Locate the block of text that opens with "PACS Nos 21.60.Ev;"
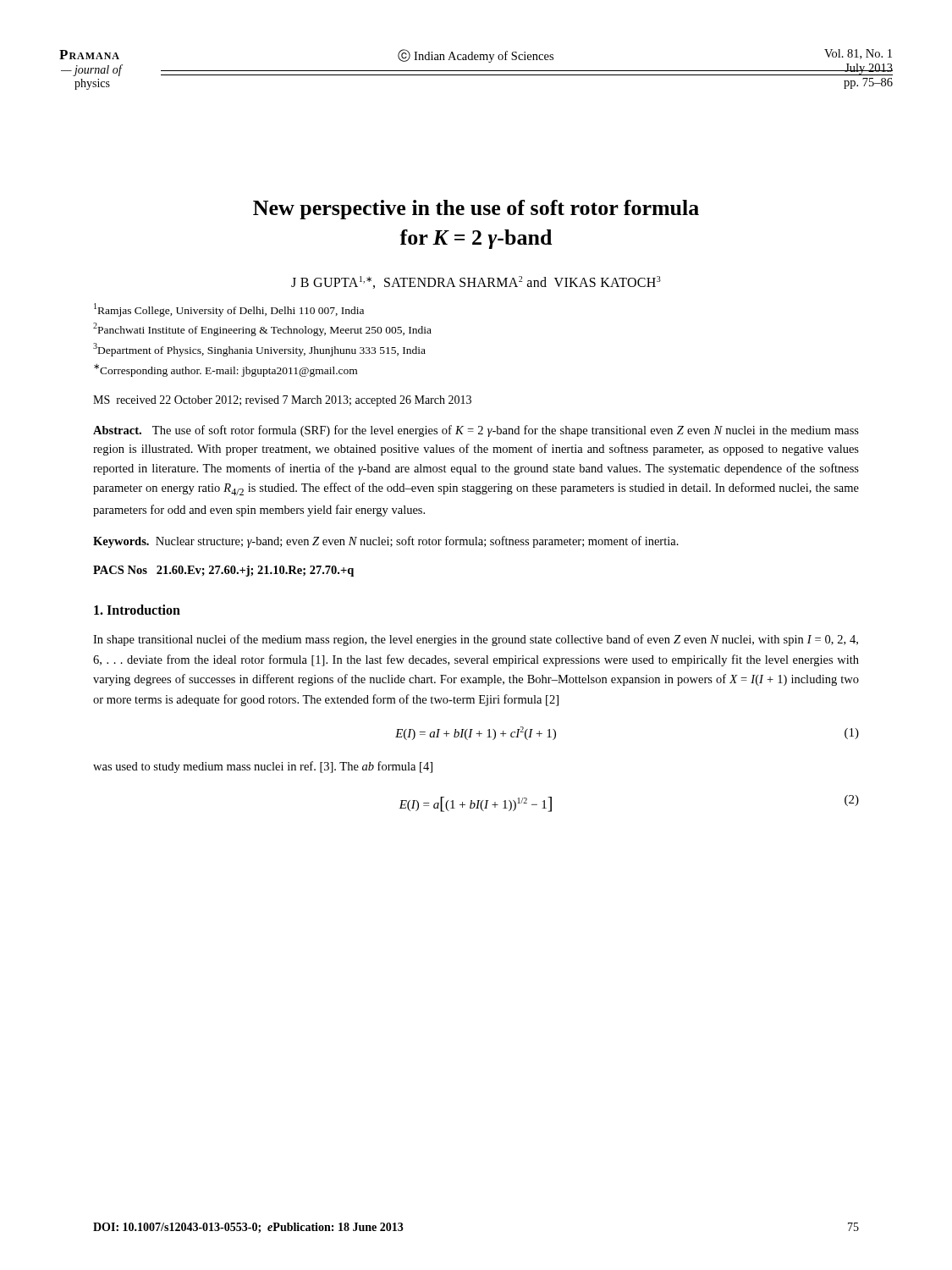 coord(224,570)
